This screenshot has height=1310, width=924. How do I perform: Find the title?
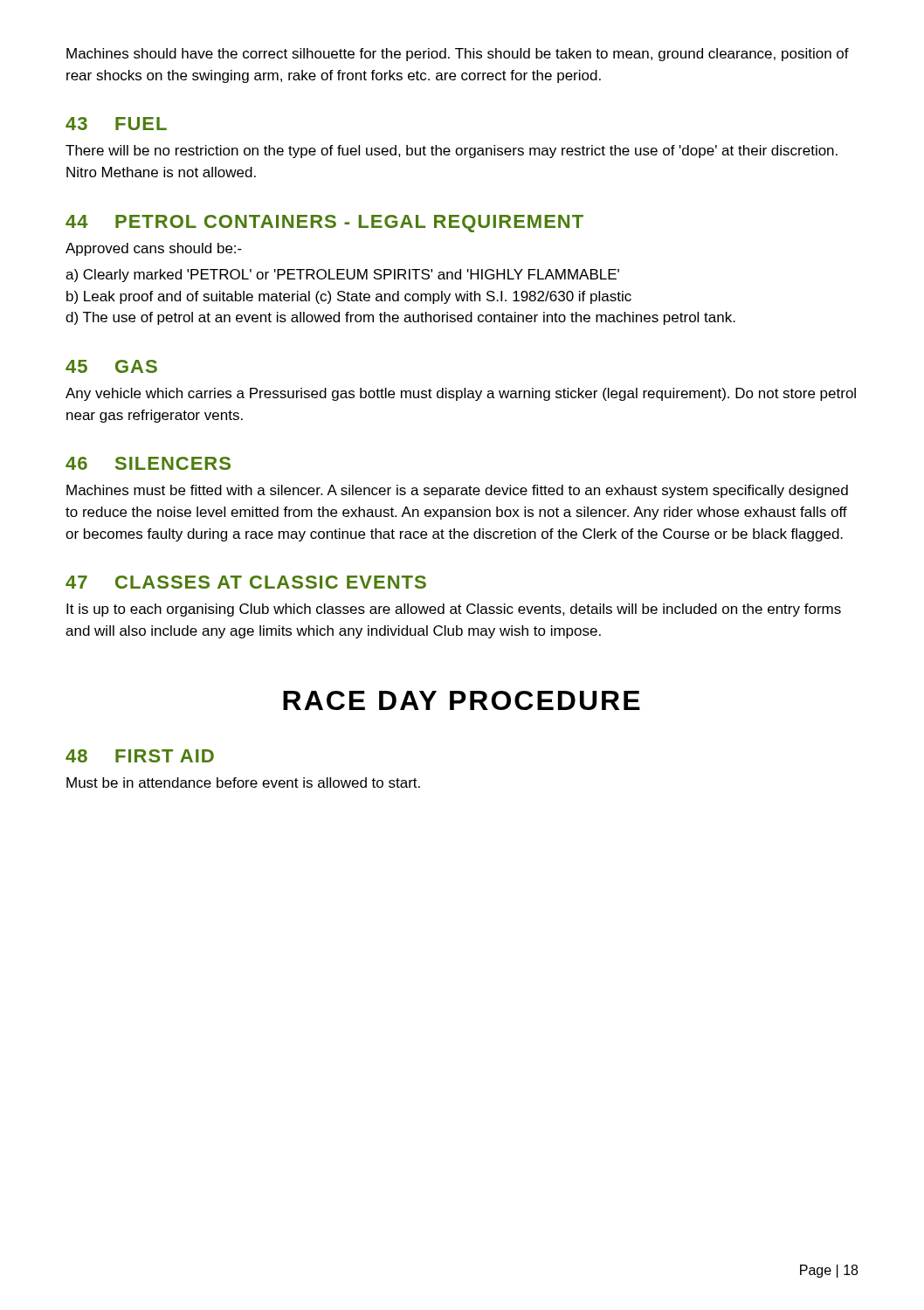click(462, 700)
